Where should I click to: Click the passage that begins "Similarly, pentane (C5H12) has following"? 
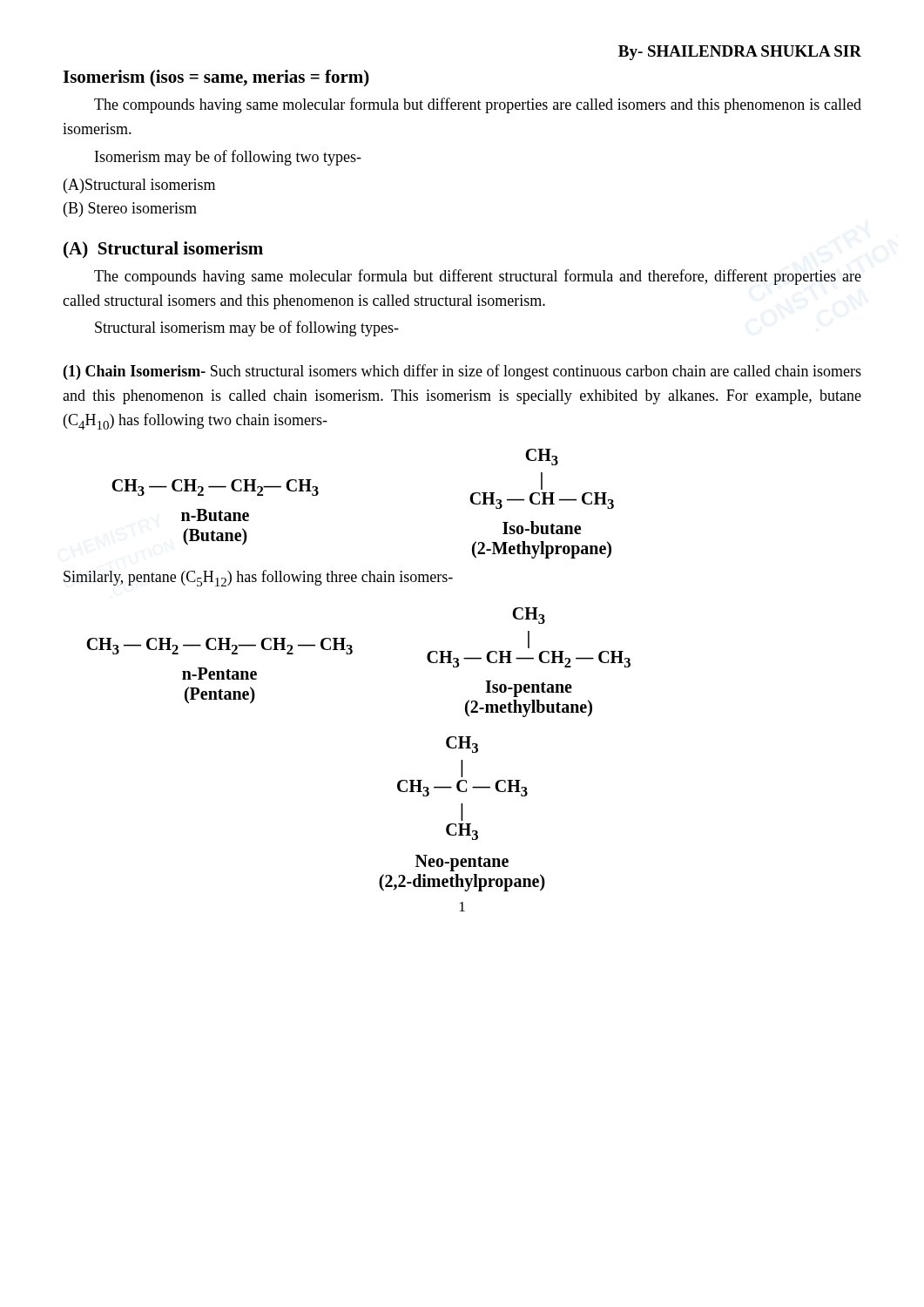click(x=258, y=578)
